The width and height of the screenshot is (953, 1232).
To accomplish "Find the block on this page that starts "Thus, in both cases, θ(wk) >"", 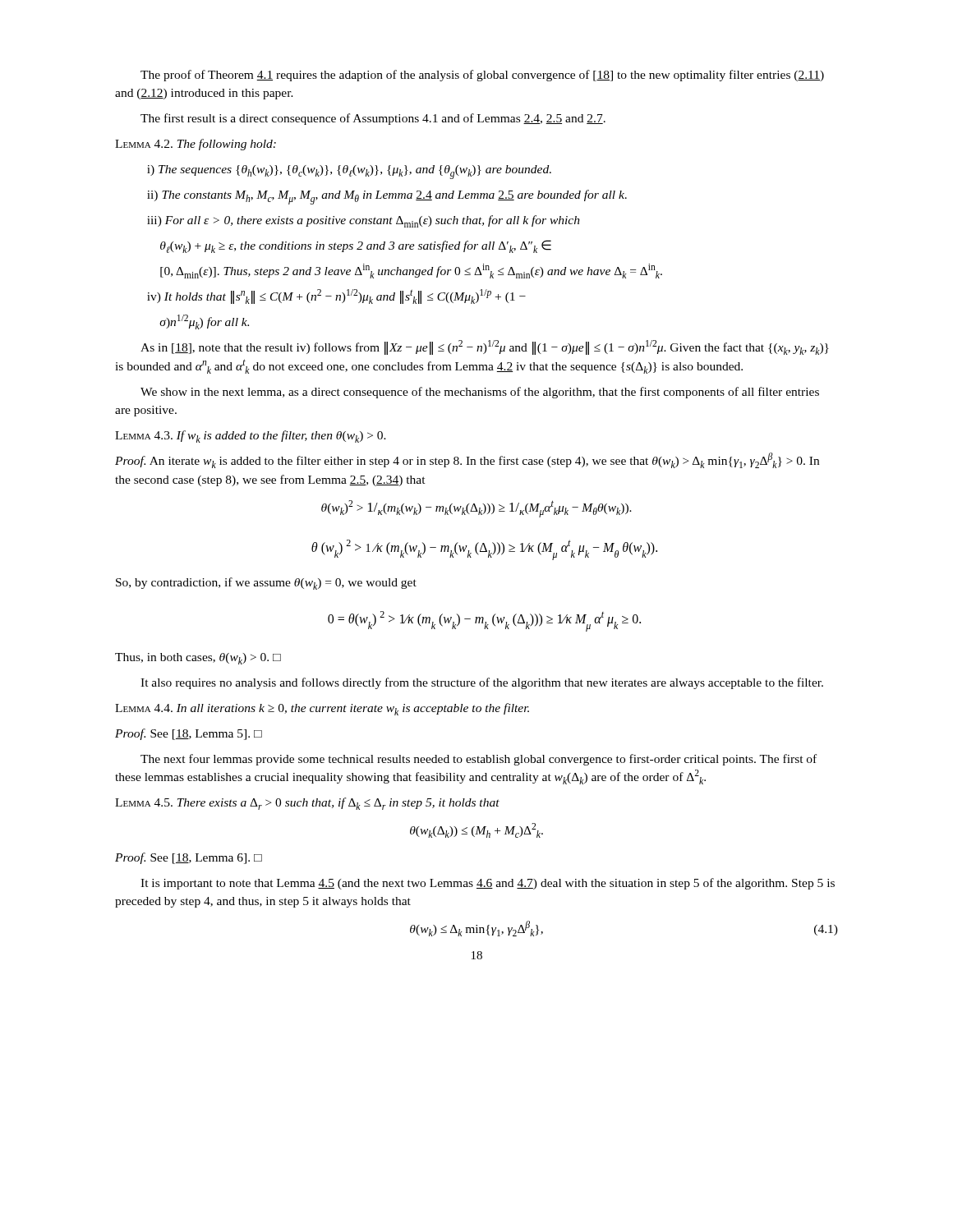I will (x=476, y=670).
